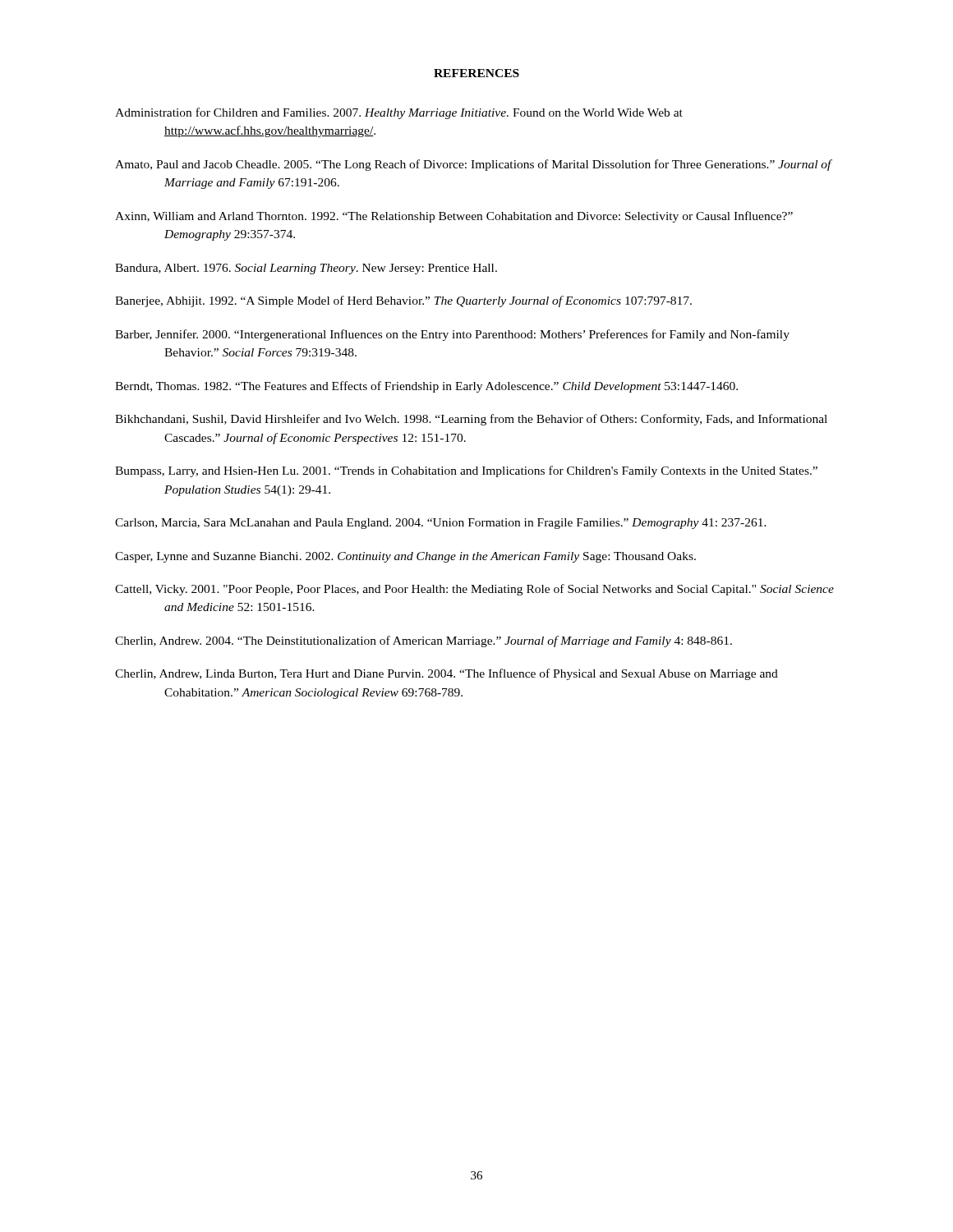Find the passage starting "Banerjee, Abhijit. 1992. “A Simple Model of Herd"
This screenshot has width=953, height=1232.
coord(404,300)
